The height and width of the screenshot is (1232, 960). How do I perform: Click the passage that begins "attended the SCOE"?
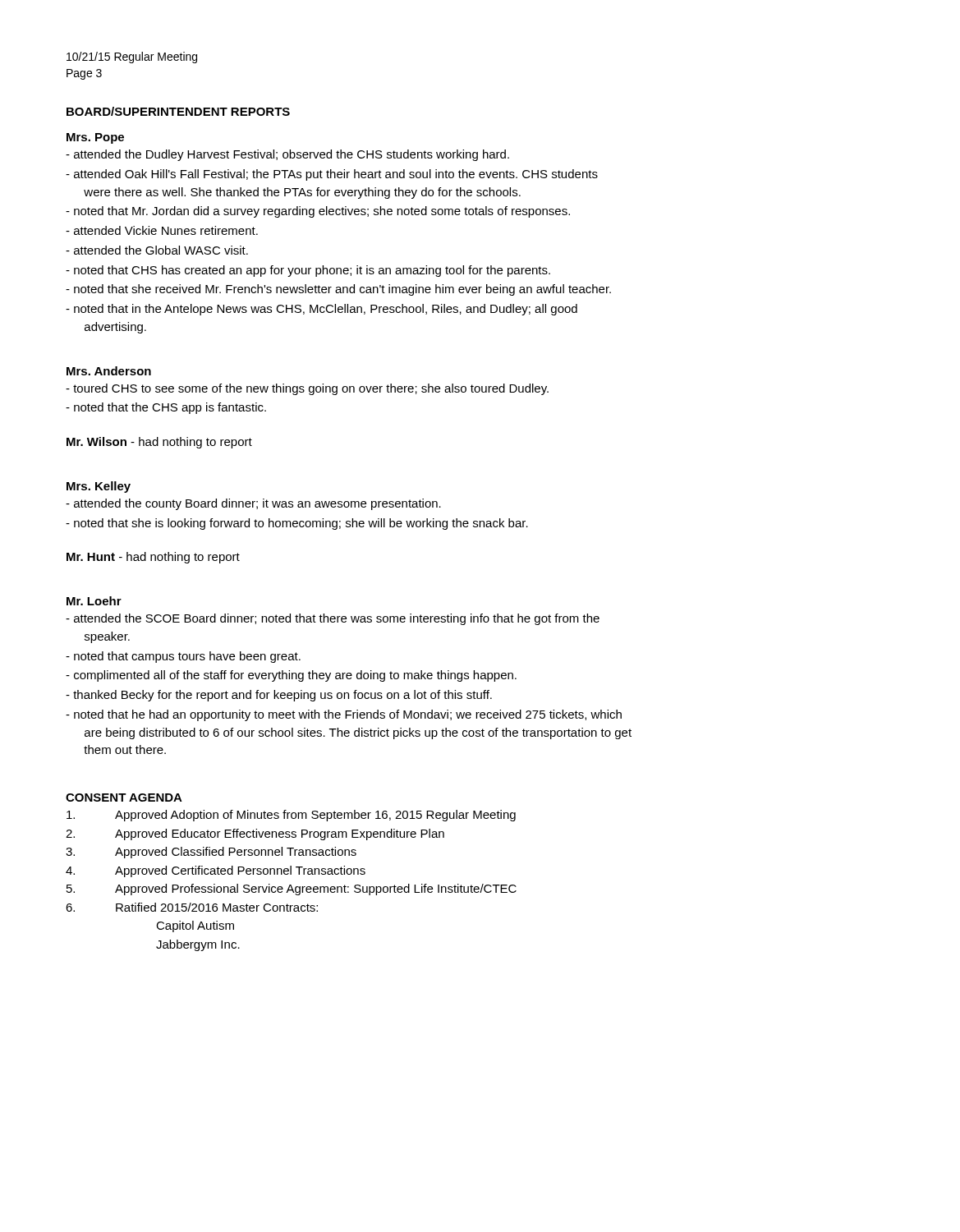point(338,627)
